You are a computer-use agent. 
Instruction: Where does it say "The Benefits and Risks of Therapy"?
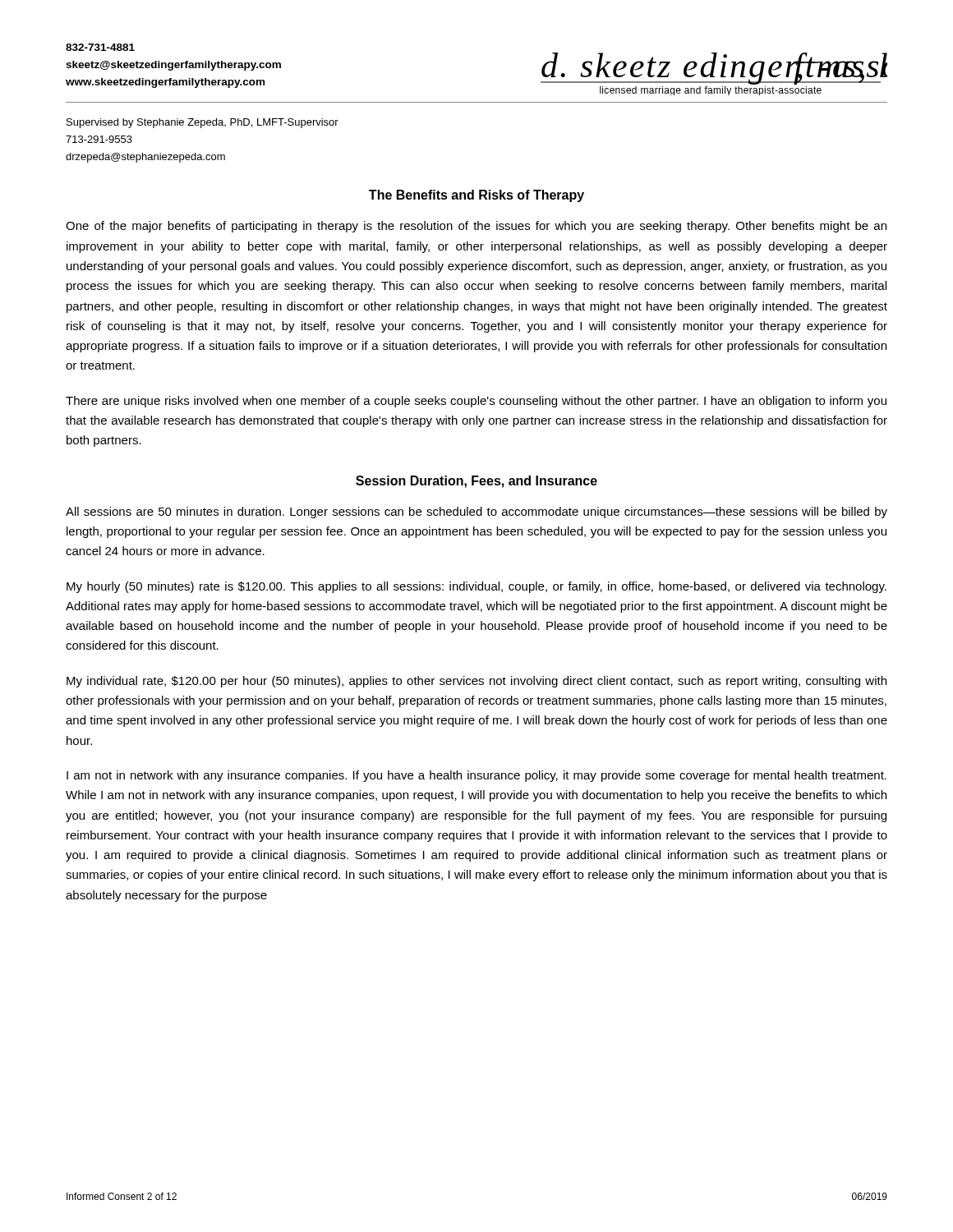(x=476, y=195)
